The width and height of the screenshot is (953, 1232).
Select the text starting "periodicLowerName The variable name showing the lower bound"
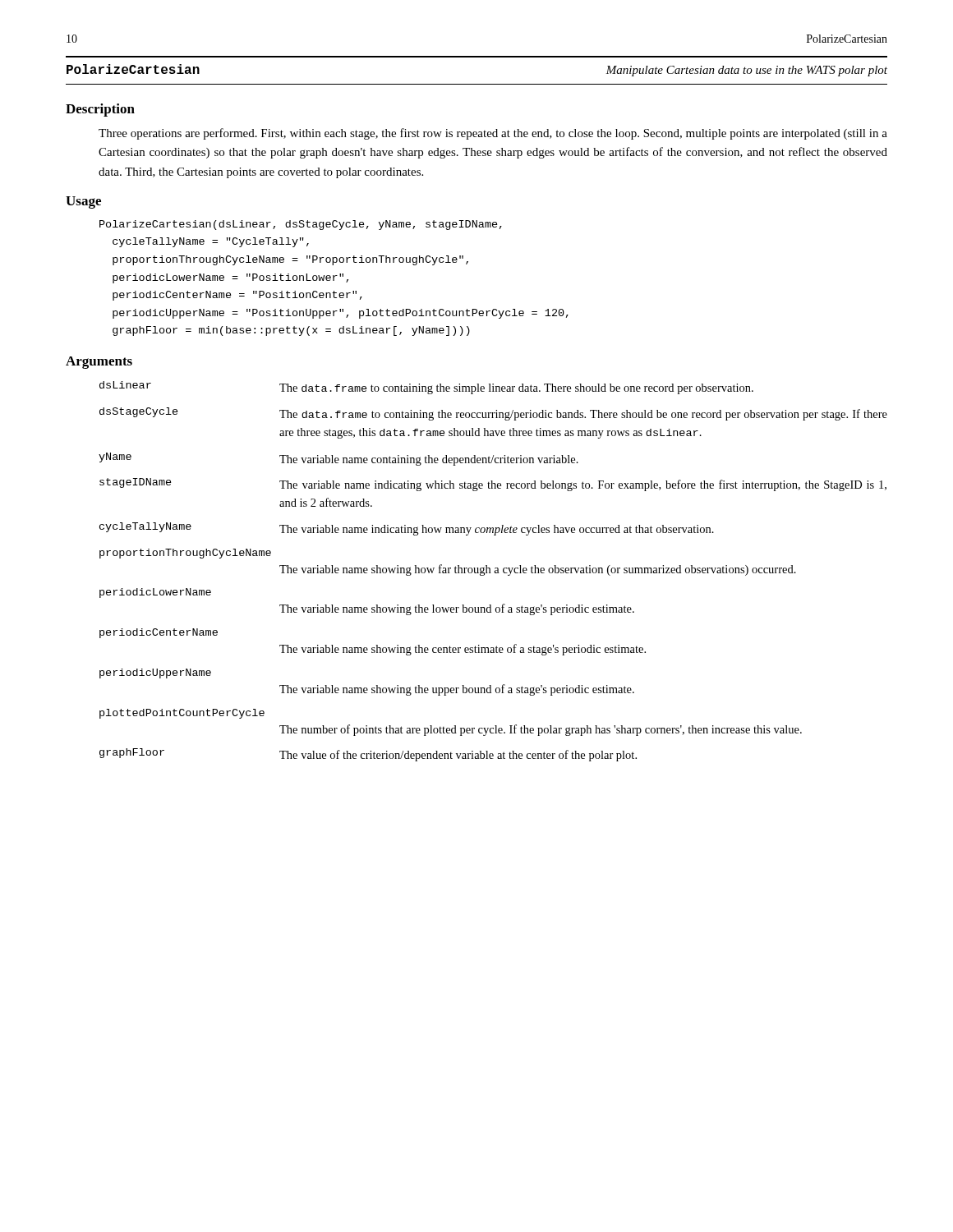[476, 603]
